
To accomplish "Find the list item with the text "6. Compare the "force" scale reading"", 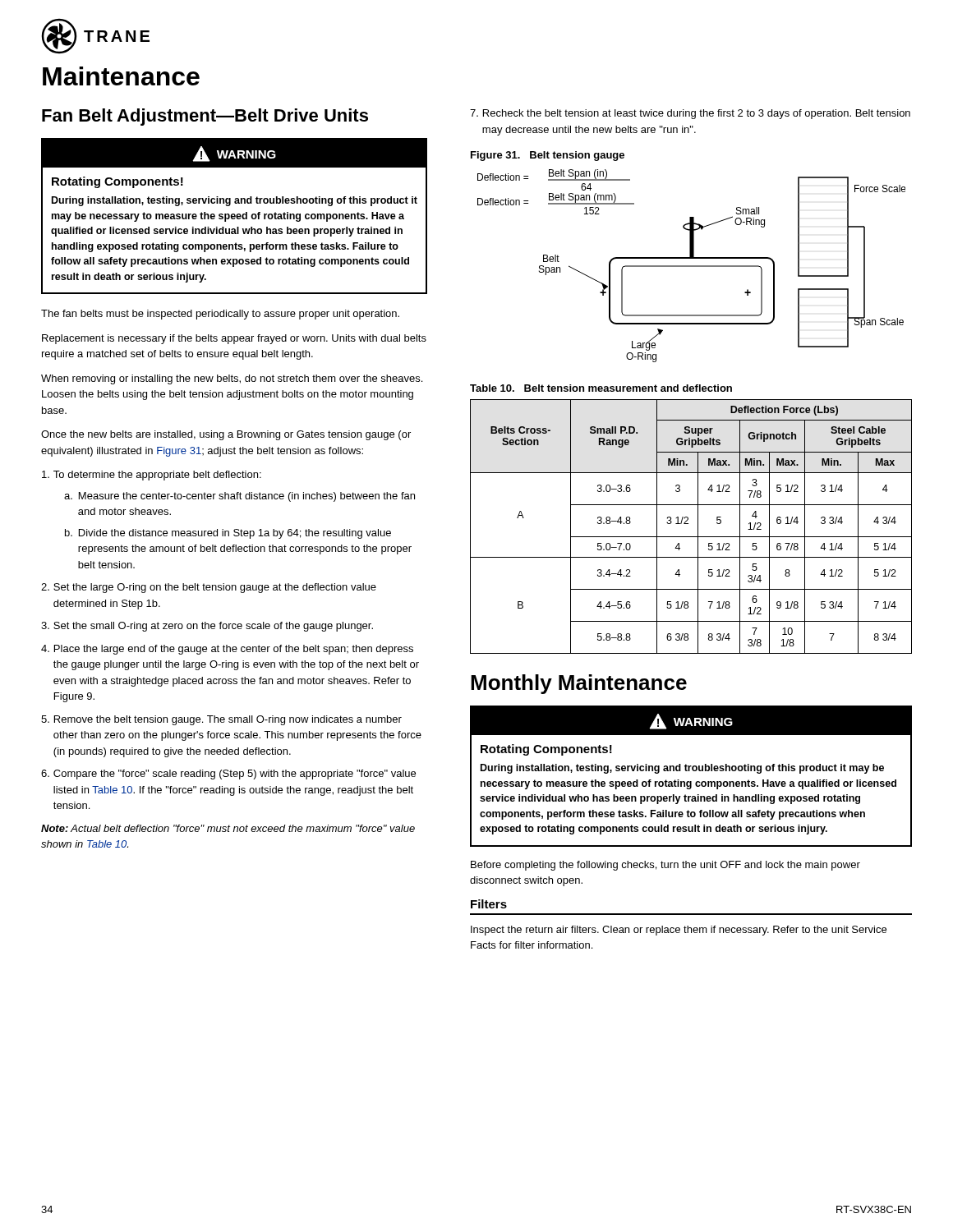I will (234, 790).
